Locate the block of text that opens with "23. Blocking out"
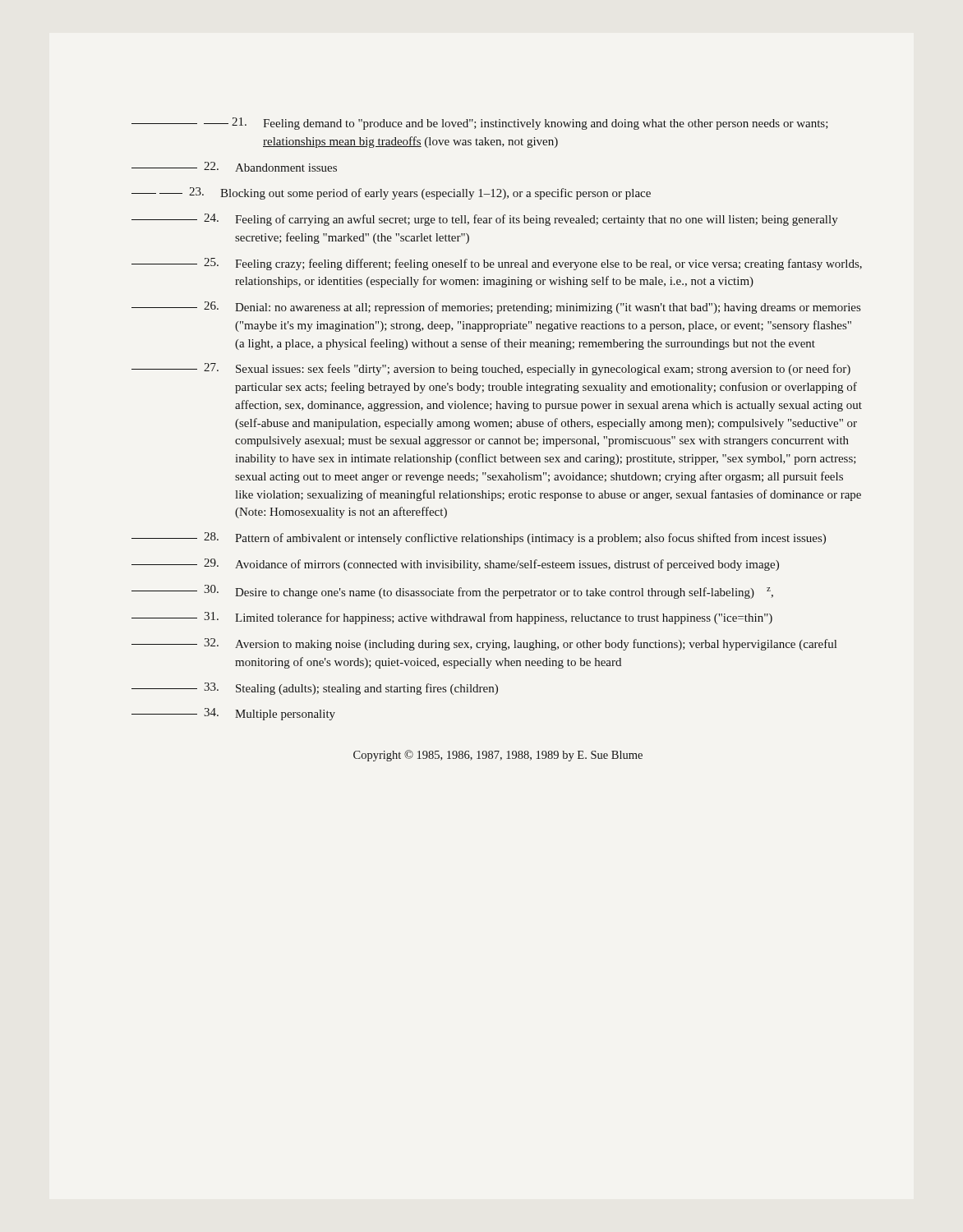 pos(498,194)
